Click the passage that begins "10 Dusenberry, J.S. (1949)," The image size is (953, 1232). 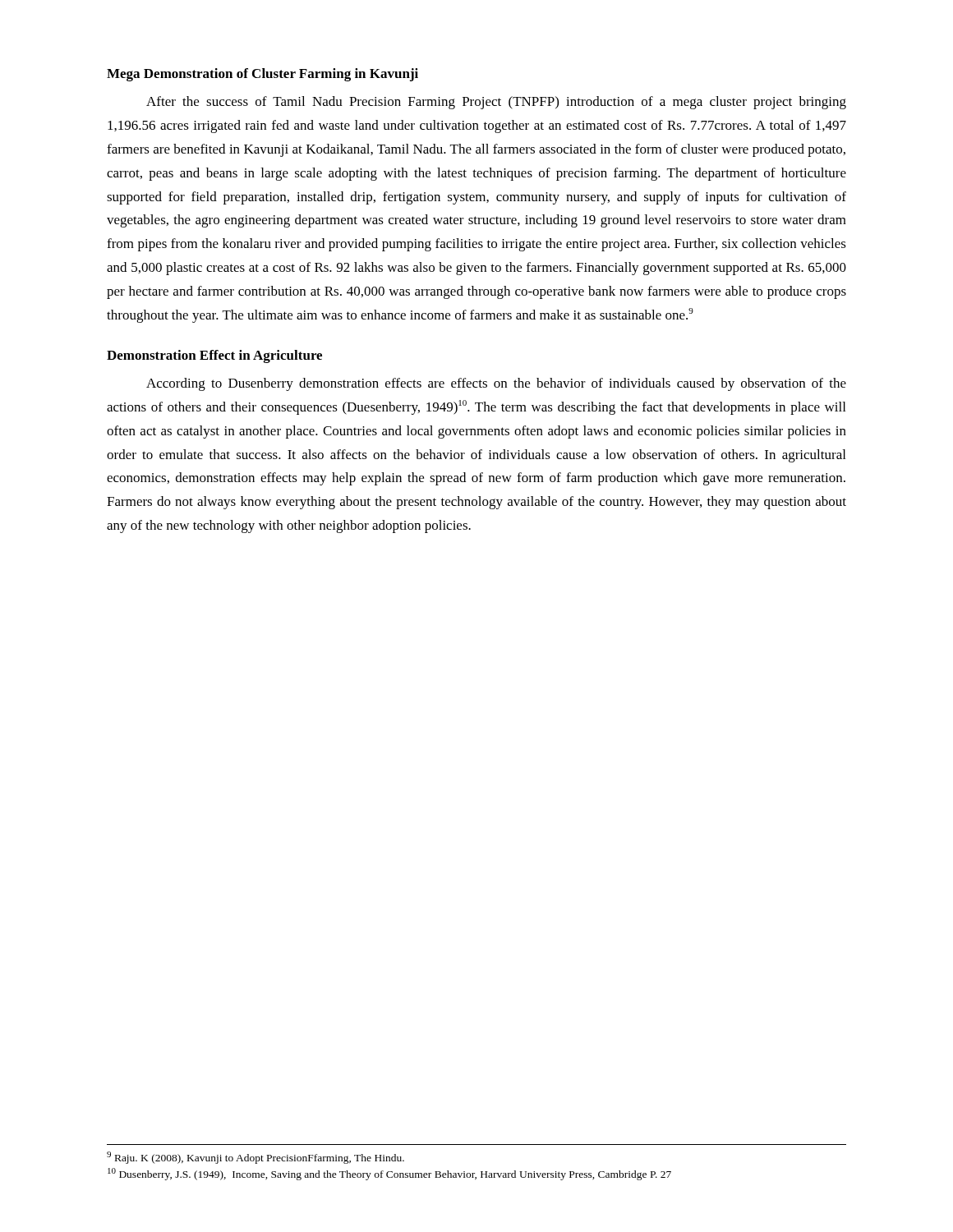pos(389,1173)
